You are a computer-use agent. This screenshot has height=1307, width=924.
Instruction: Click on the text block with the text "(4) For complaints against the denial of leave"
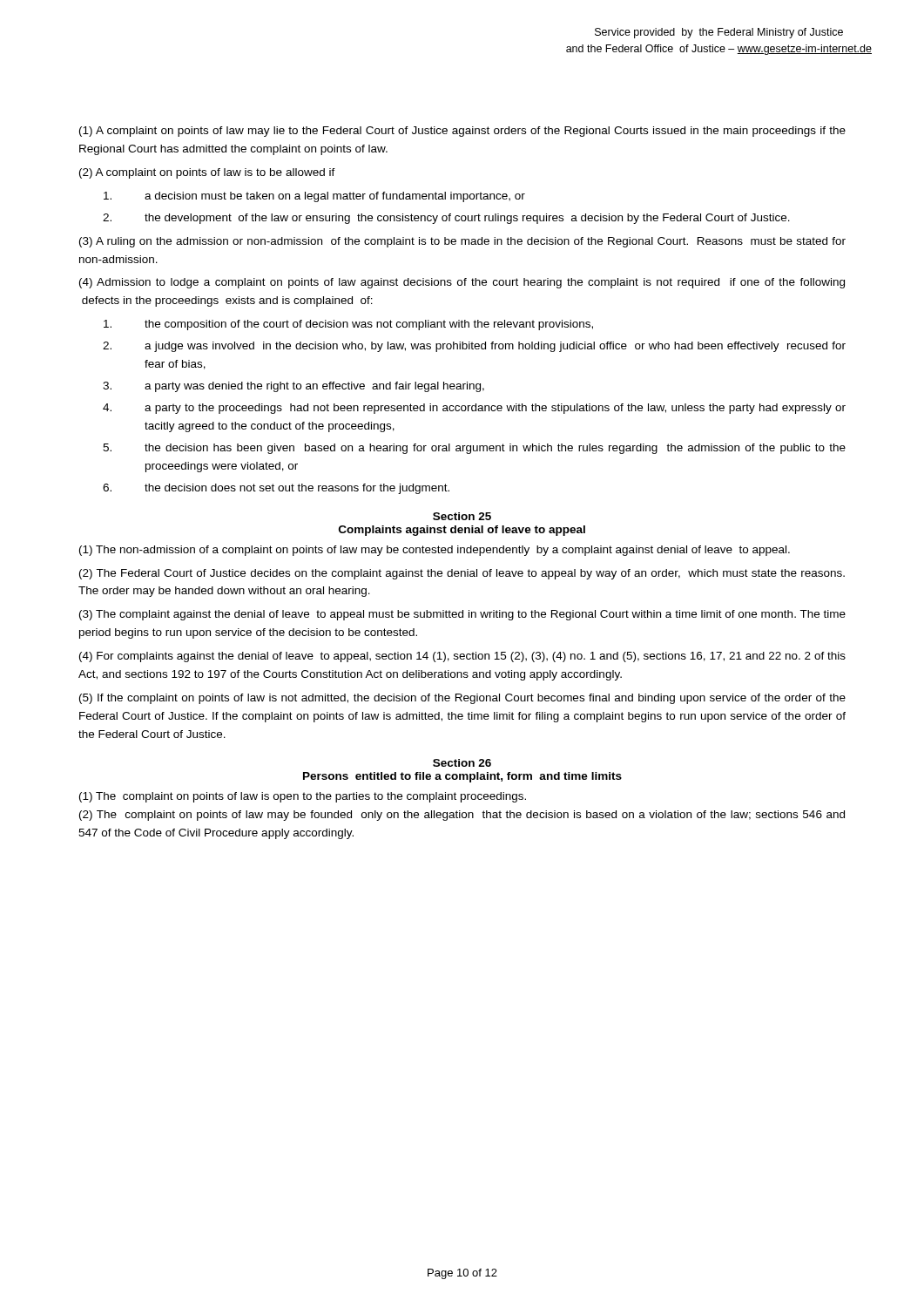[462, 665]
